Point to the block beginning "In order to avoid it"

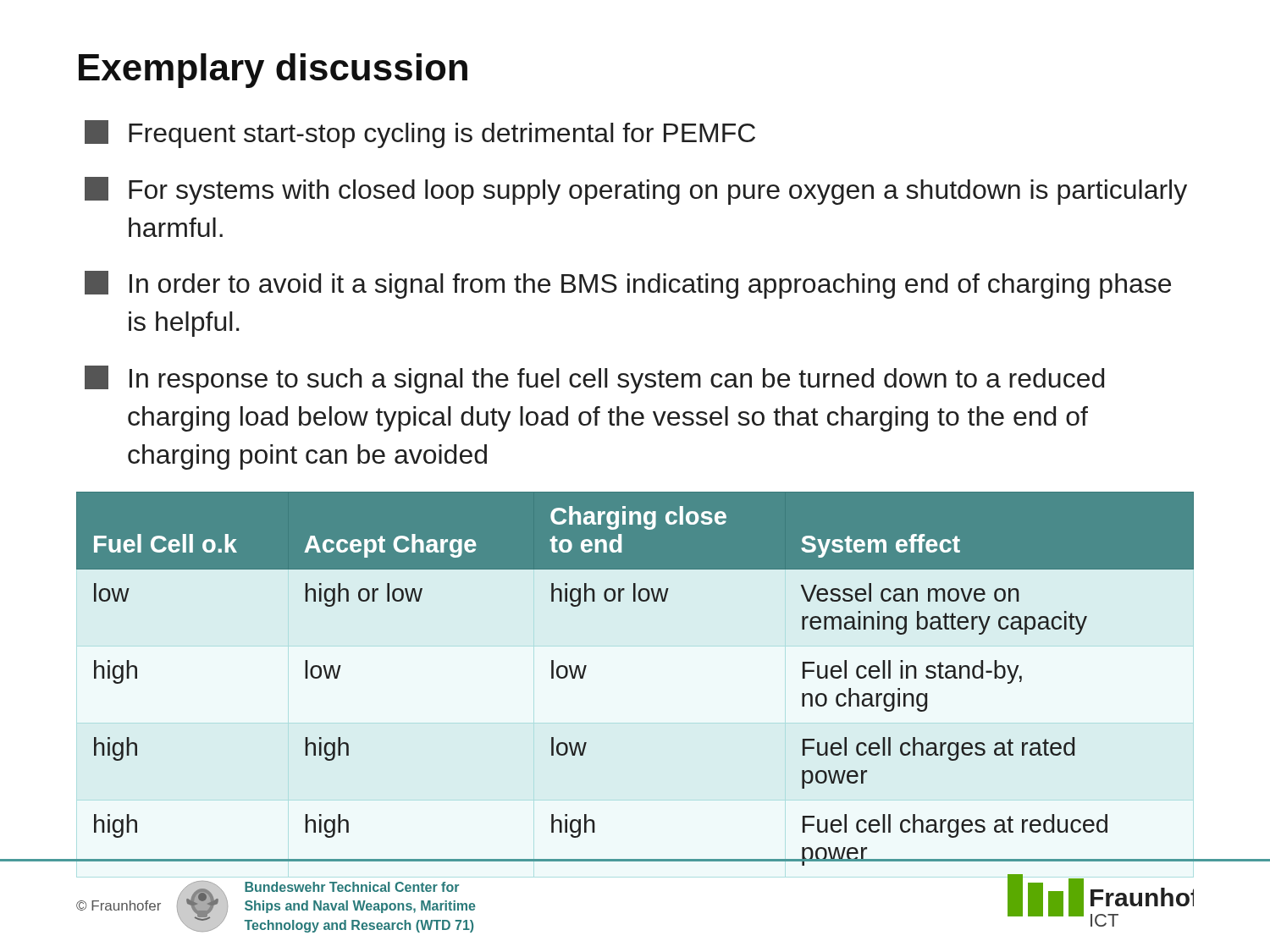(639, 303)
